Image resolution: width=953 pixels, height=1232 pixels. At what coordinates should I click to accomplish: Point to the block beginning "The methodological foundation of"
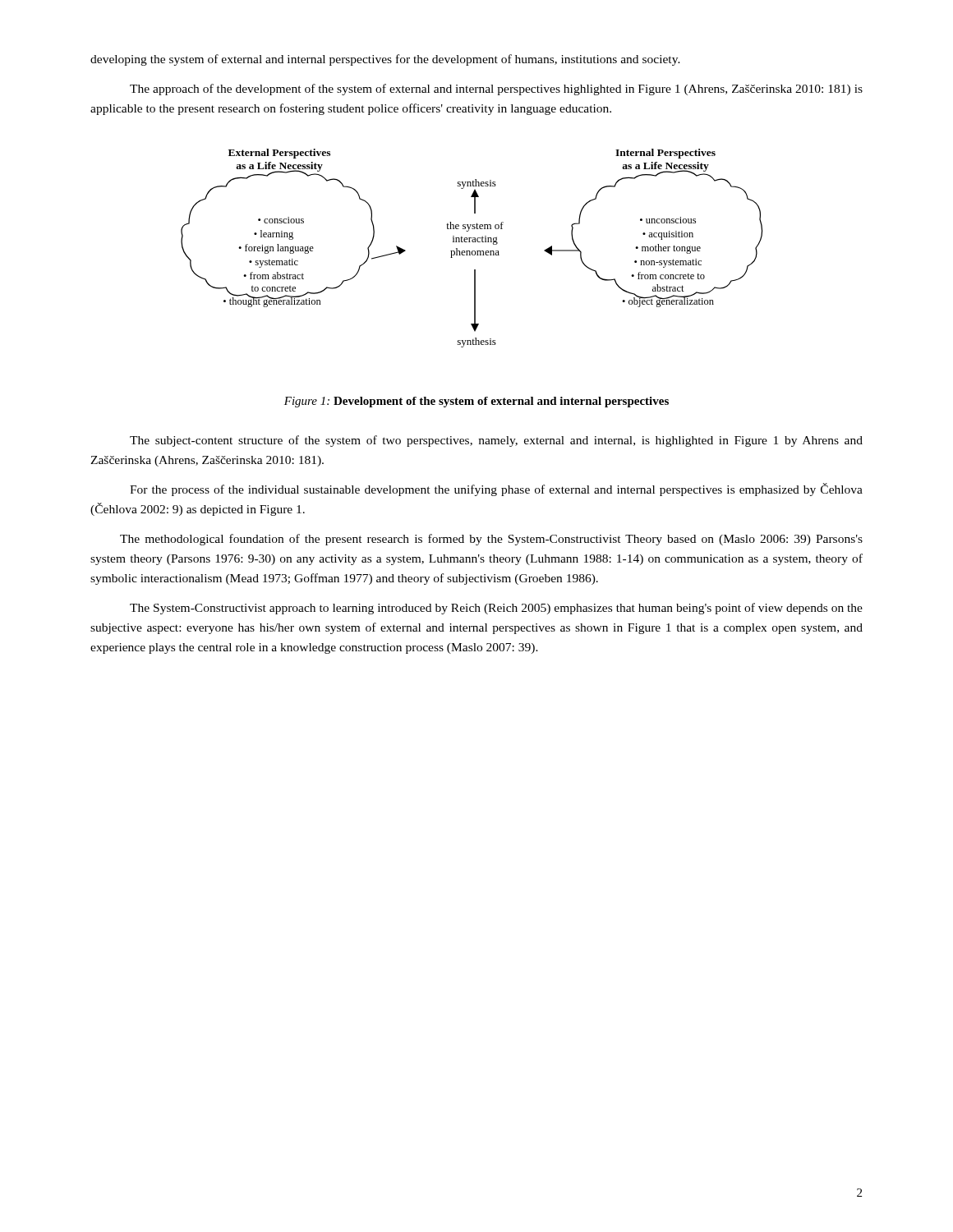tap(476, 558)
